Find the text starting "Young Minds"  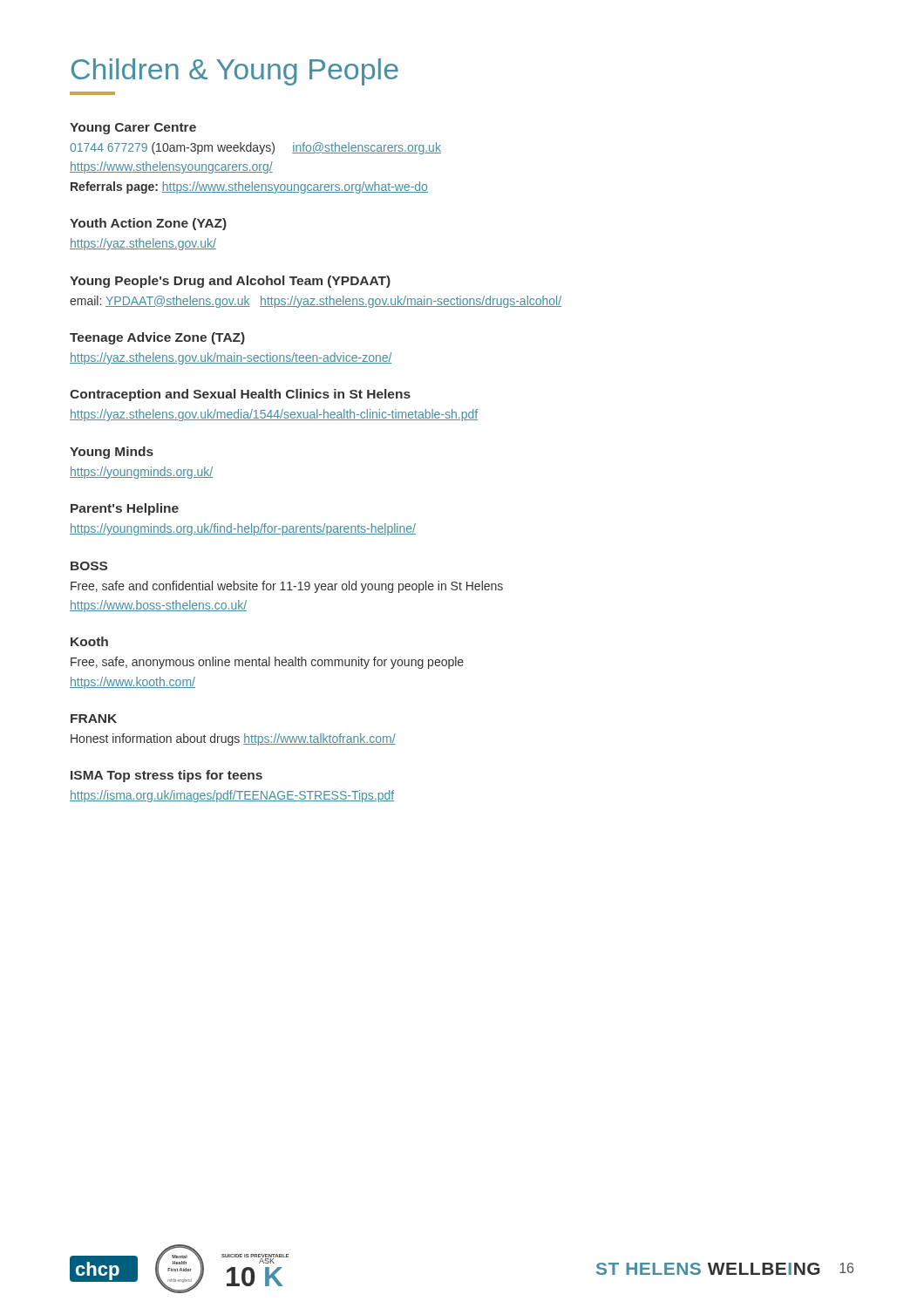click(112, 453)
